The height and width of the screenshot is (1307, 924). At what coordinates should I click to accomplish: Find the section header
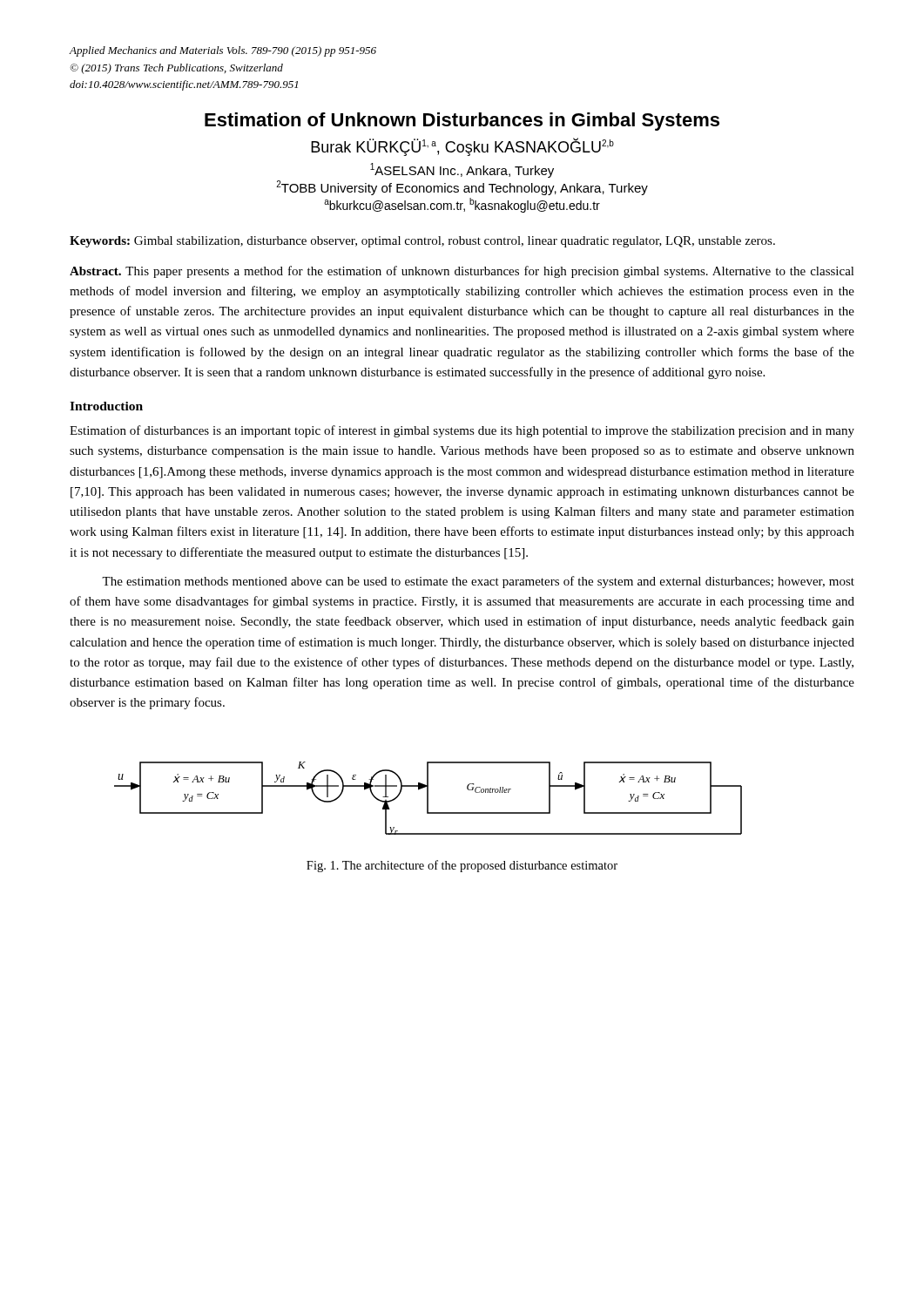[x=106, y=406]
